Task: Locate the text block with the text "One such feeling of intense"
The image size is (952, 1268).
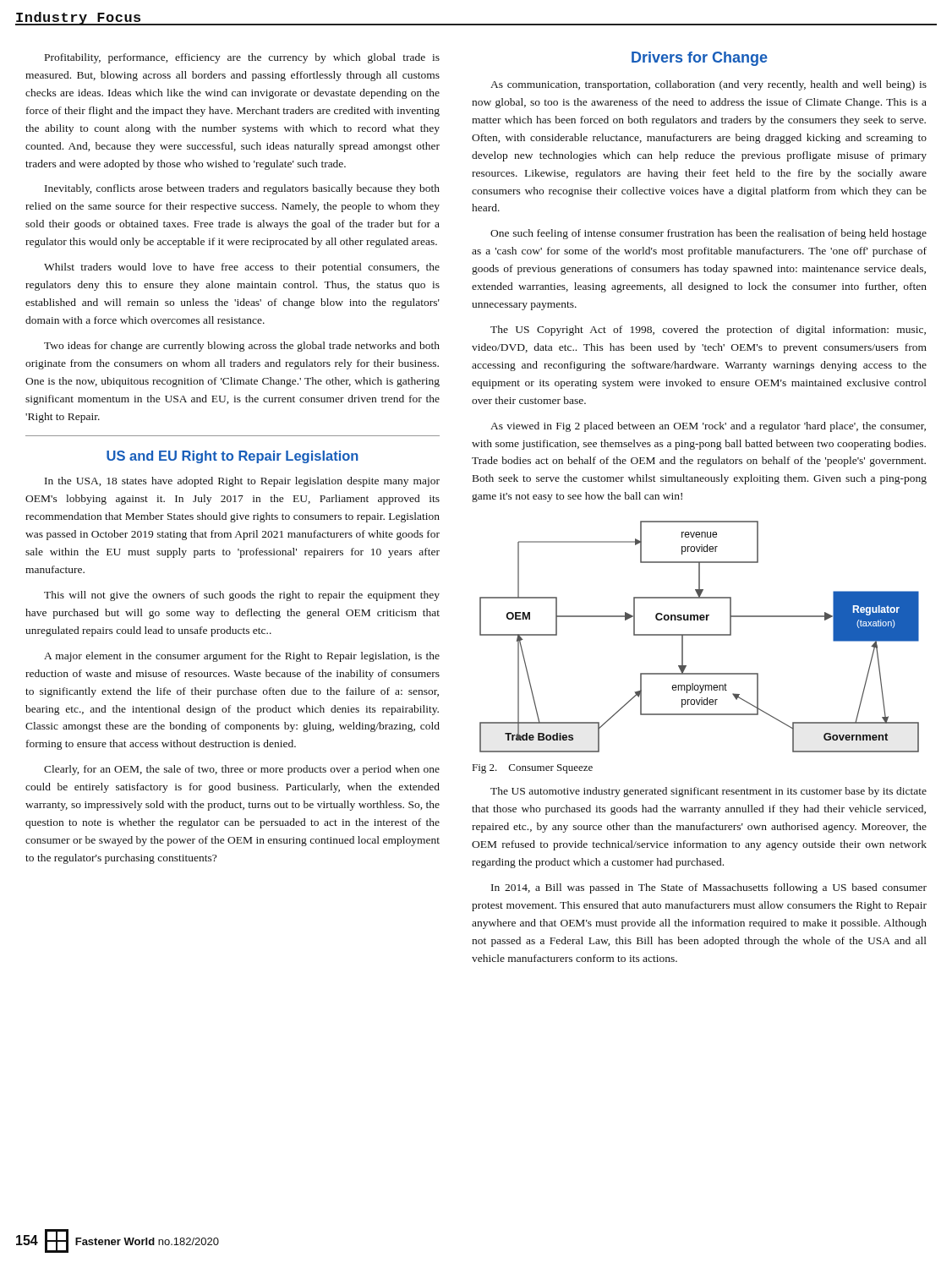Action: (x=699, y=269)
